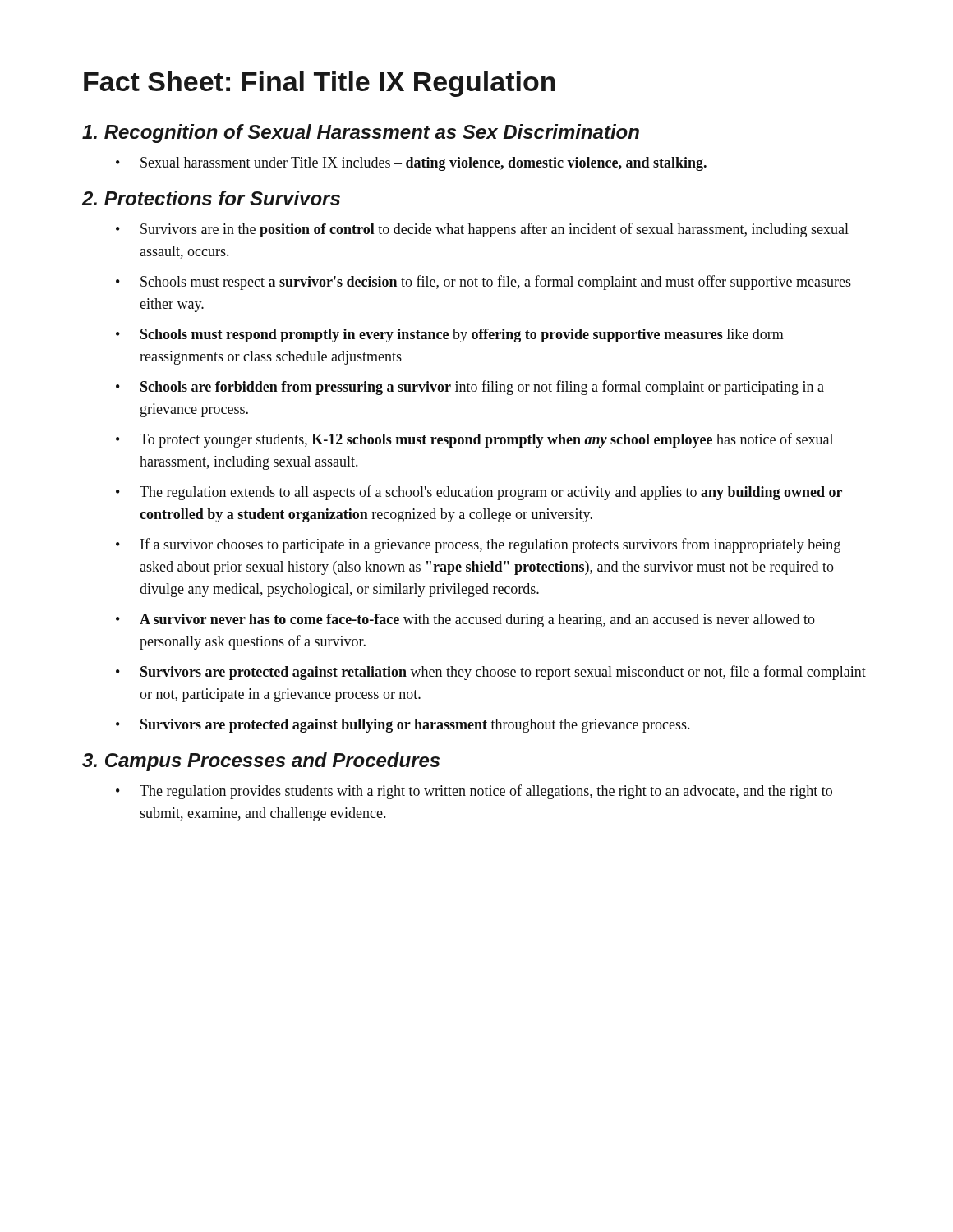Screen dimensions: 1232x953
Task: Select the list item containing "• To protect younger students, K-12"
Action: click(x=493, y=451)
